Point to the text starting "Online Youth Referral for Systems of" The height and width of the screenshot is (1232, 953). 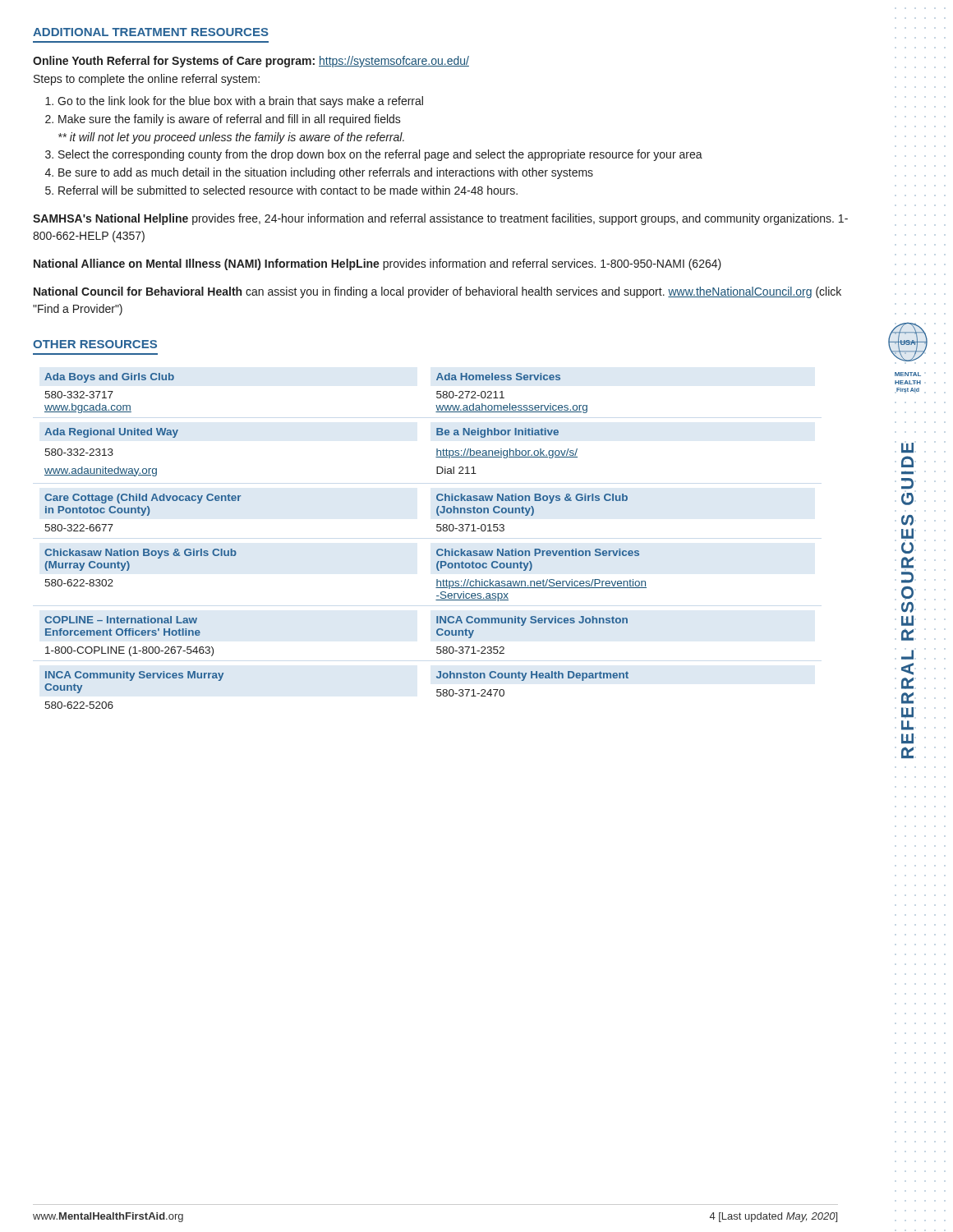coord(251,70)
